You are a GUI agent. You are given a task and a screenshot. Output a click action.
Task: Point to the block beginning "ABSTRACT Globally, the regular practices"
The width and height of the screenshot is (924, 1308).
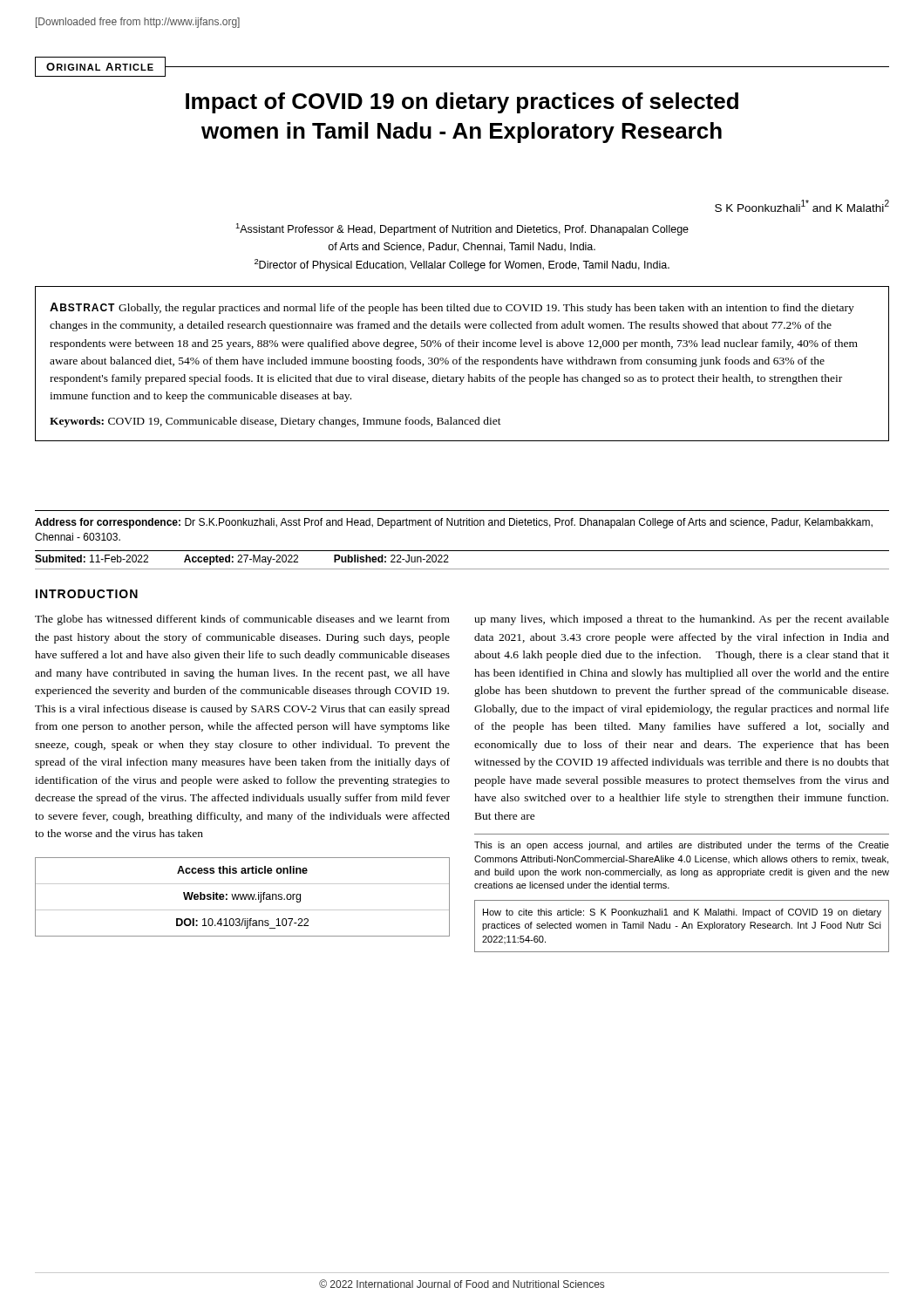(462, 365)
